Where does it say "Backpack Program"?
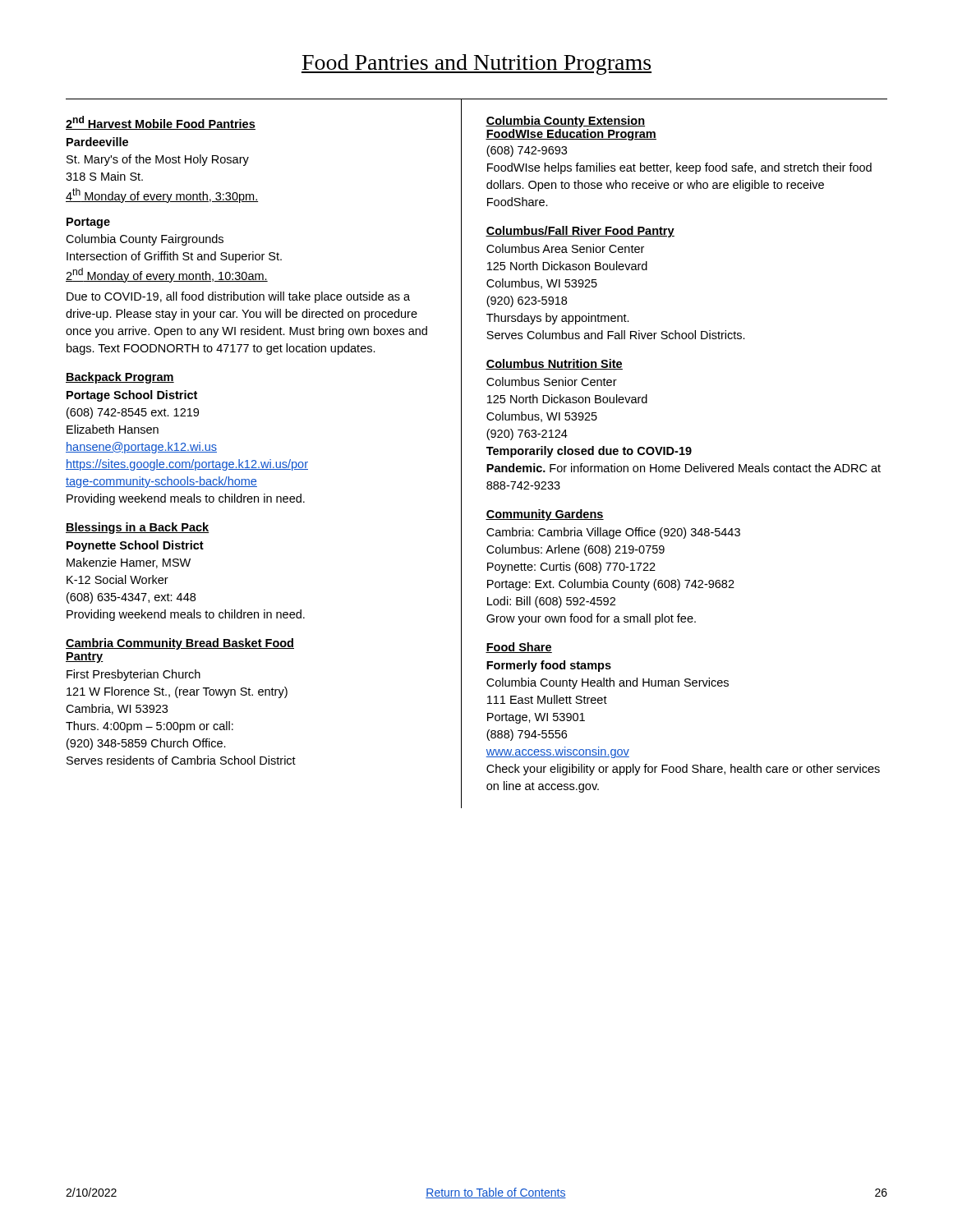953x1232 pixels. click(120, 377)
